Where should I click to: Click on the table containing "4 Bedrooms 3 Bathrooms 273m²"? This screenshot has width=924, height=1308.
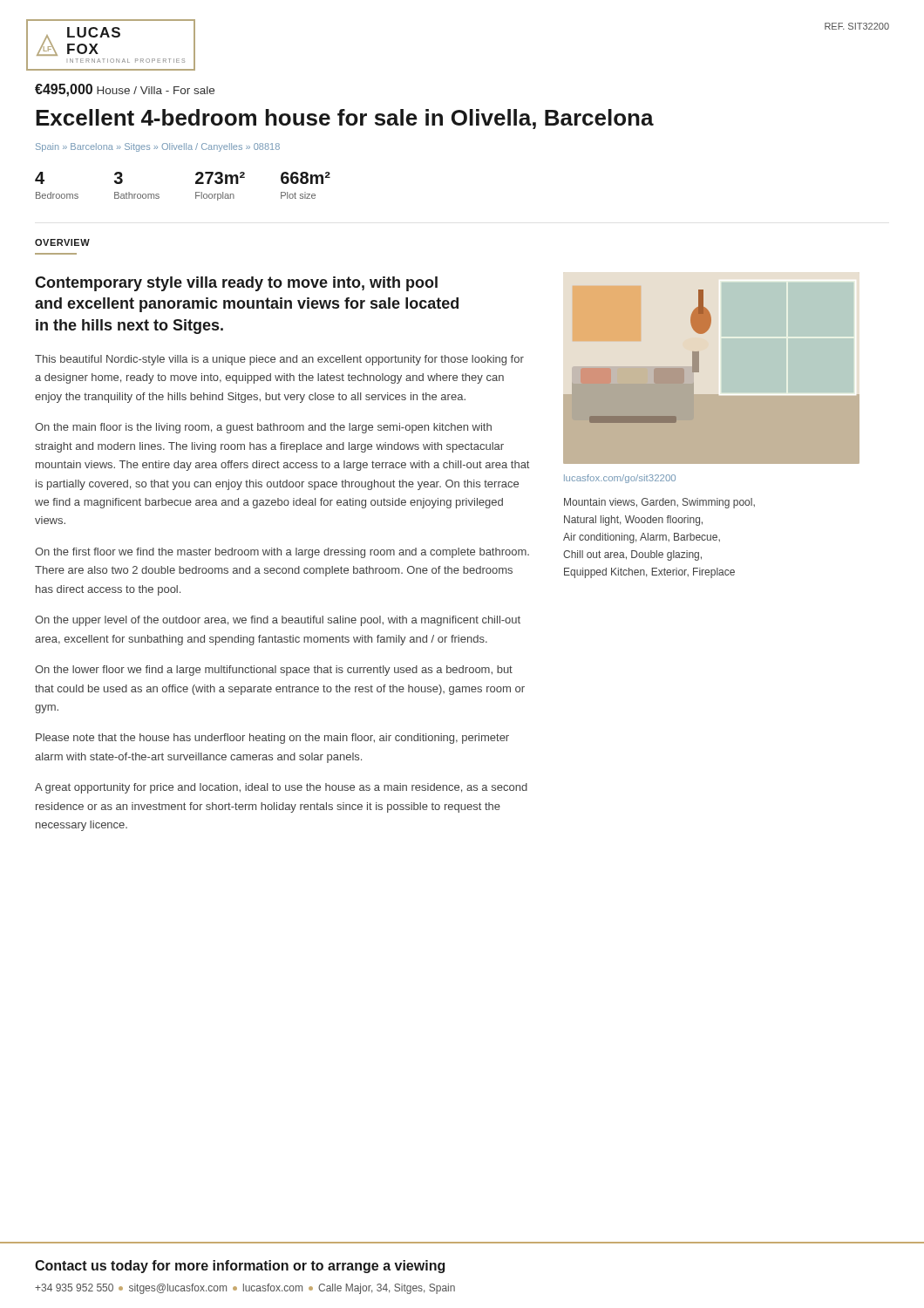click(x=462, y=185)
